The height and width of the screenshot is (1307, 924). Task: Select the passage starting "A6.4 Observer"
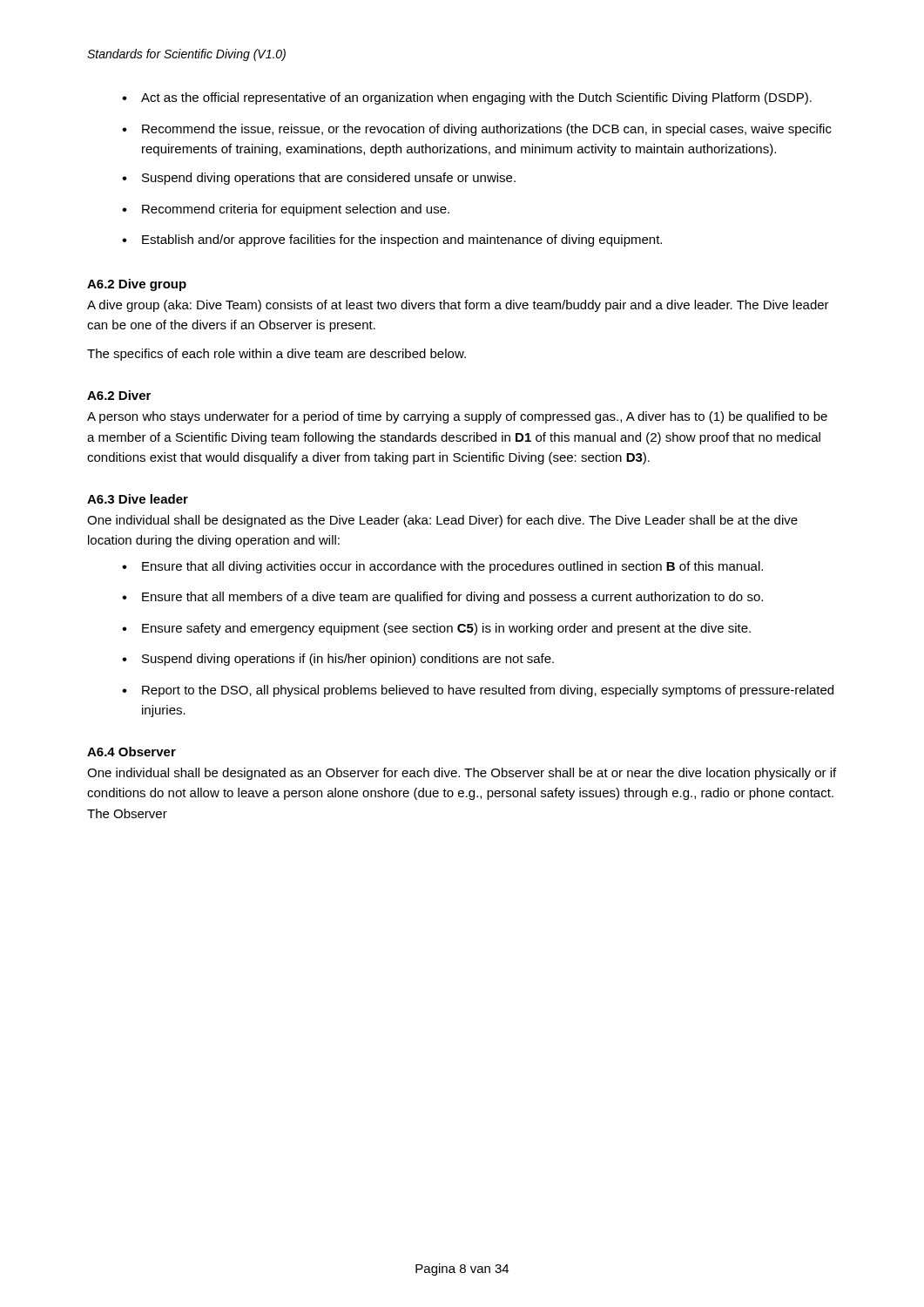(131, 752)
